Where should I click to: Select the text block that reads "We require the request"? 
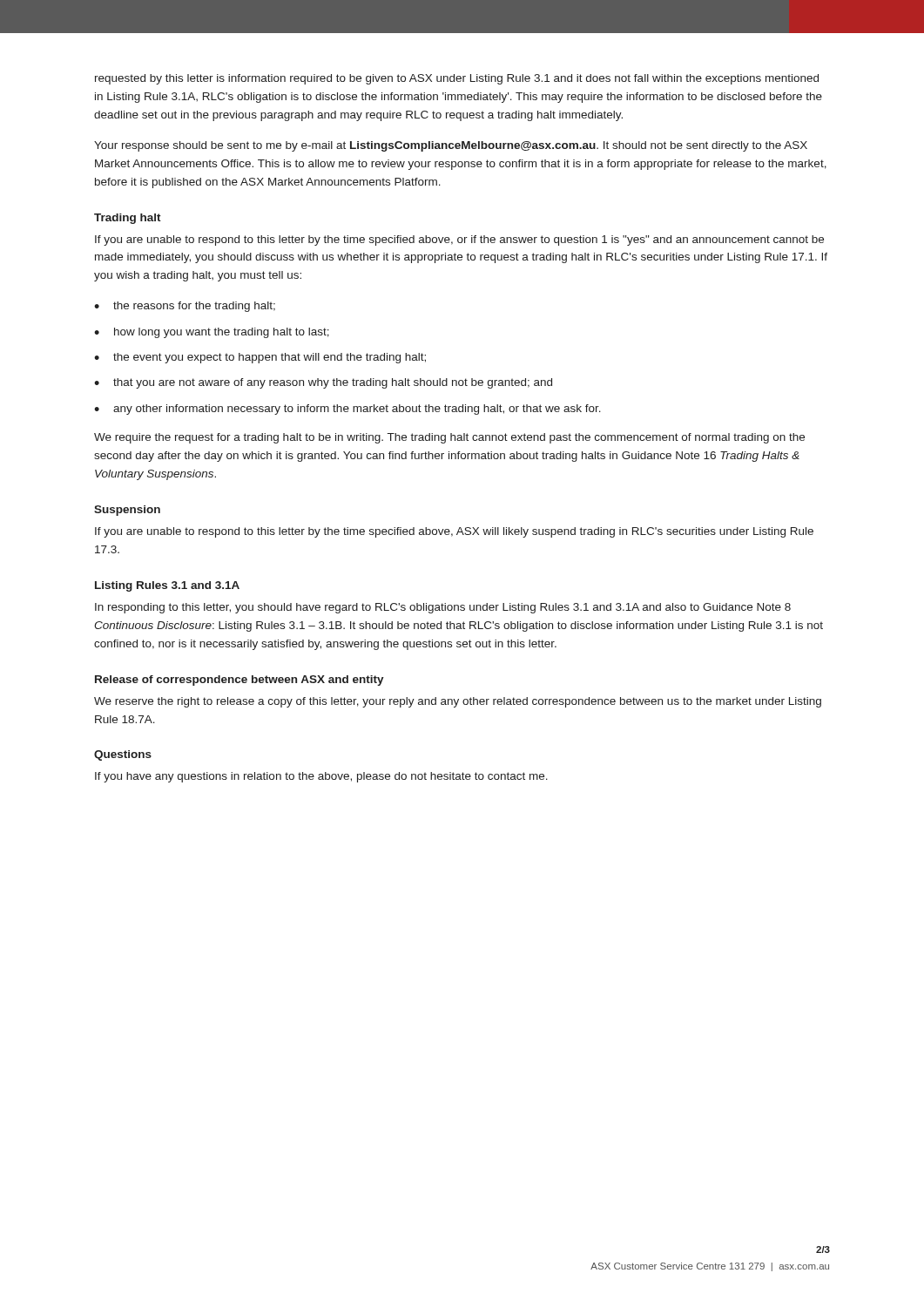point(450,455)
